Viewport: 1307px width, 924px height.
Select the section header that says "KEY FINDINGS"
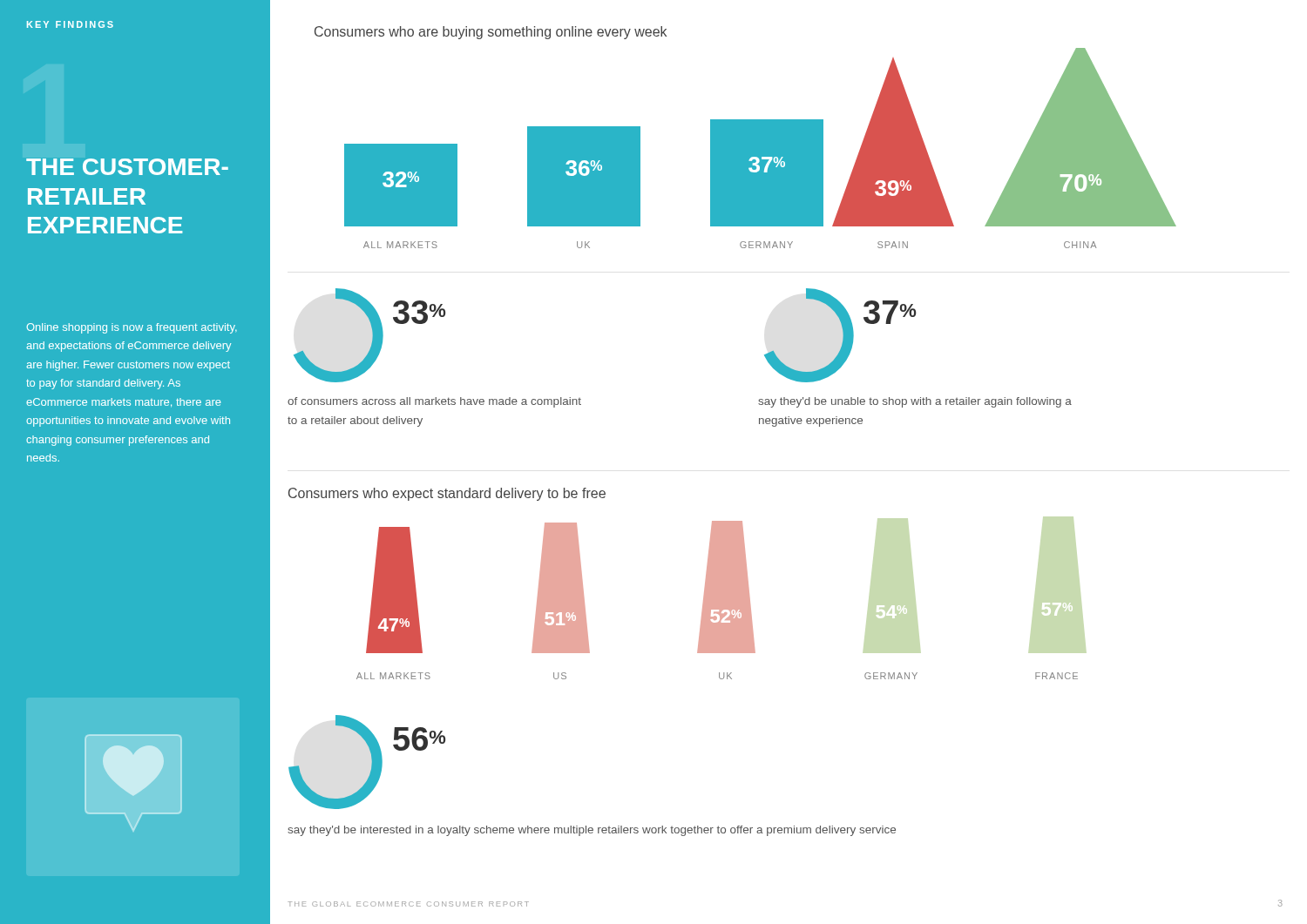(x=71, y=24)
